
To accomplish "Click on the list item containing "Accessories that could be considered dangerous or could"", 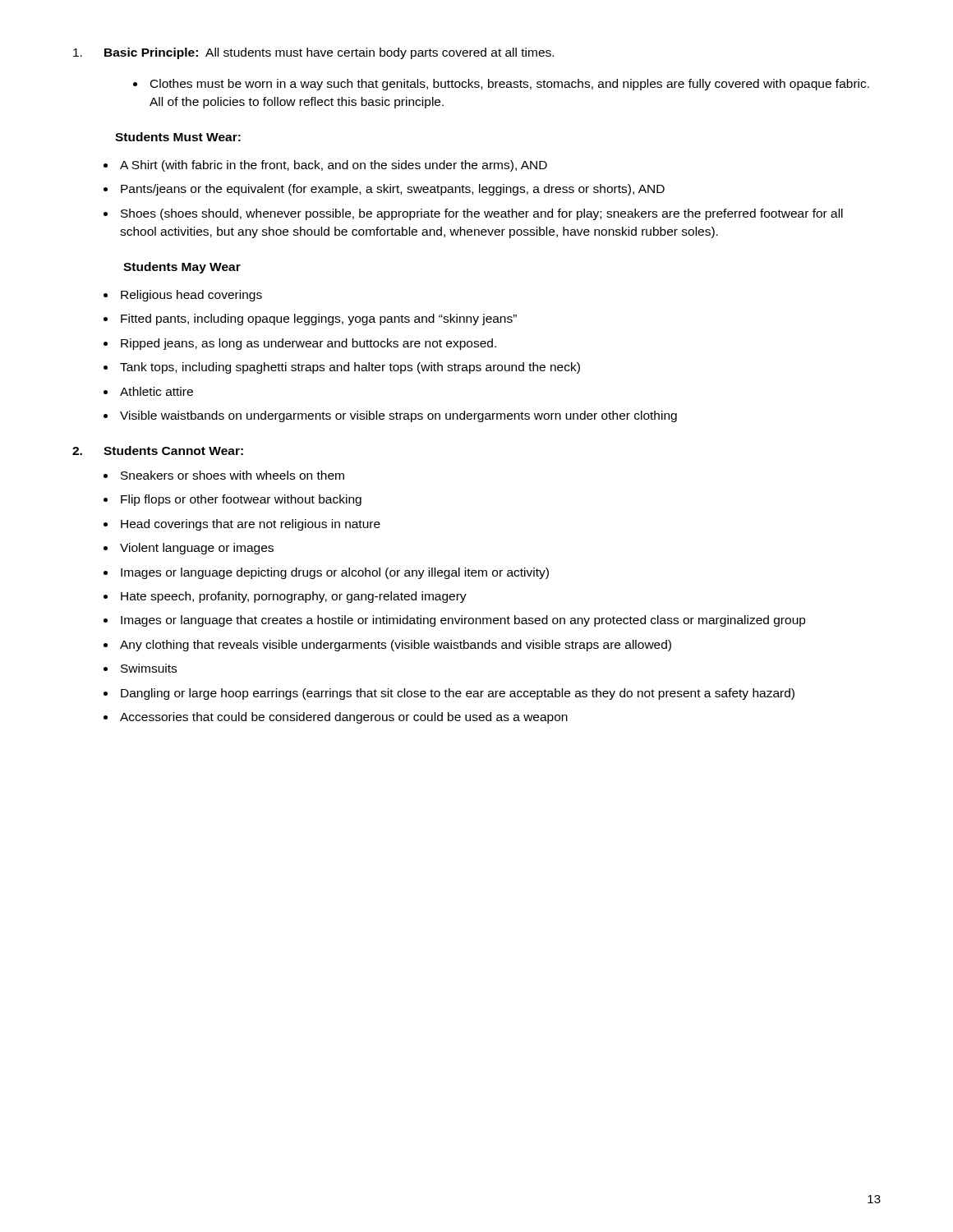I will [x=344, y=717].
